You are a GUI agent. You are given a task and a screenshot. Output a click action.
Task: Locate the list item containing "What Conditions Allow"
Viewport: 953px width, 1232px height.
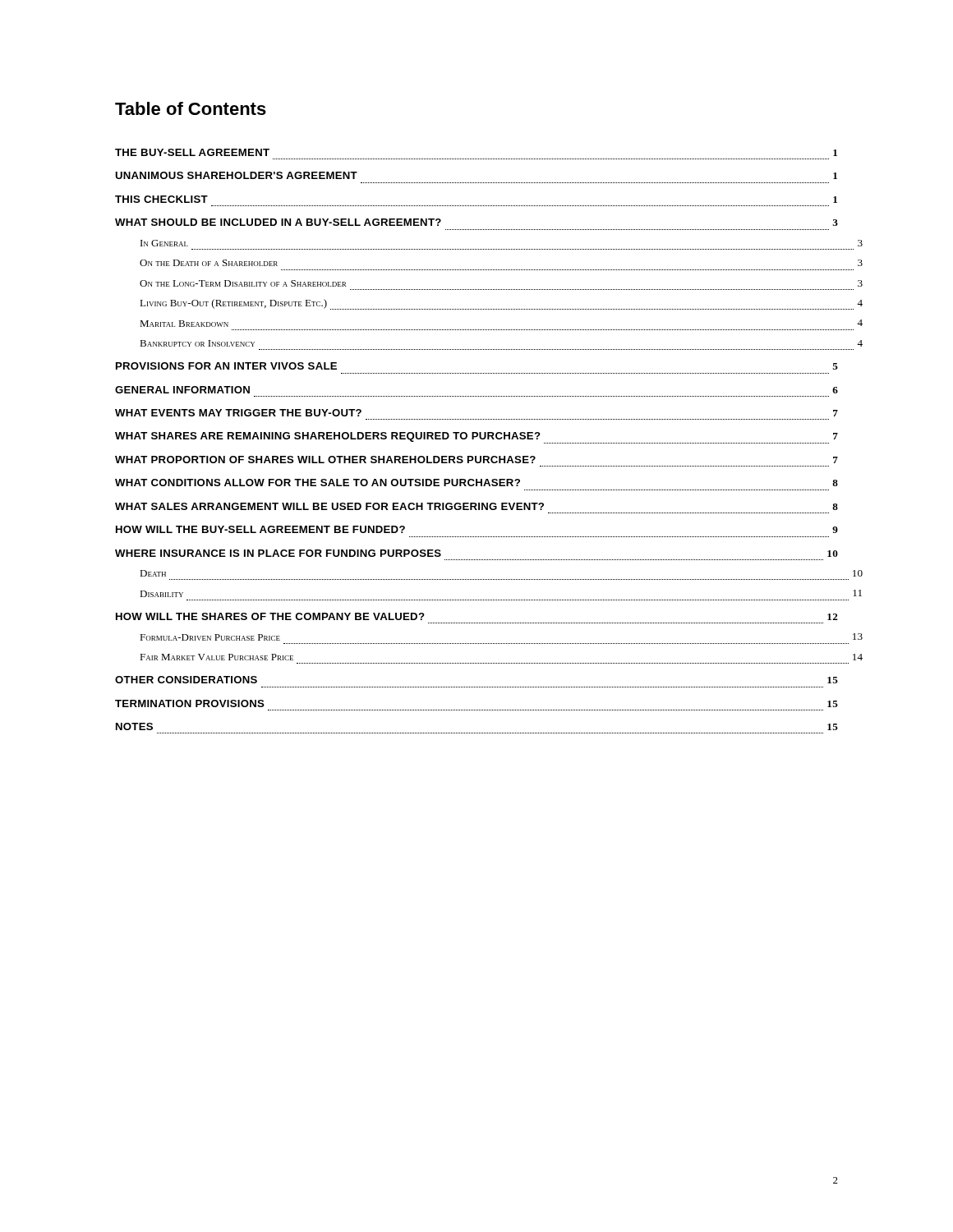pyautogui.click(x=476, y=483)
